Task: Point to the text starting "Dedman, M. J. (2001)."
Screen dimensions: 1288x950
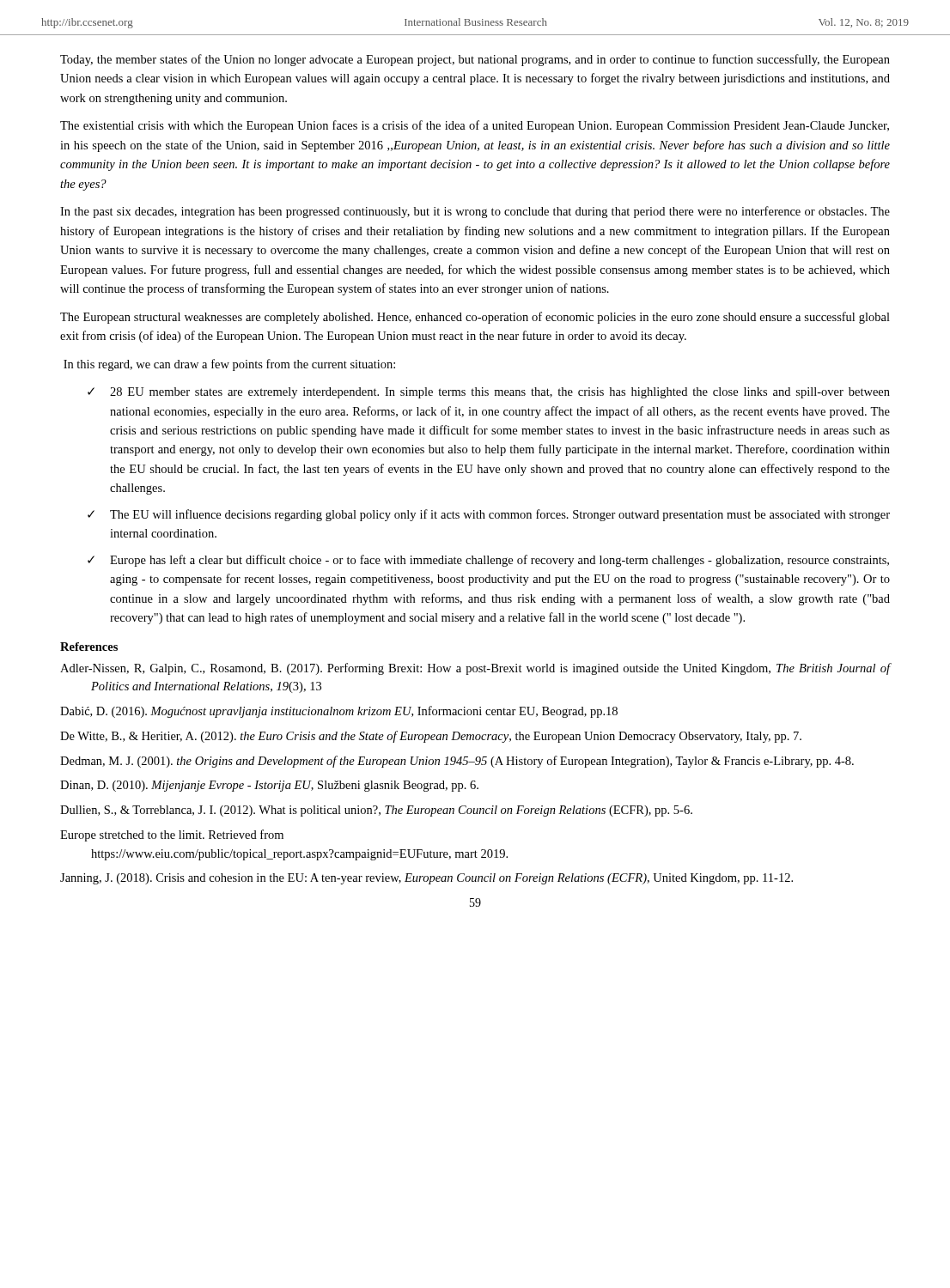Action: tap(457, 760)
